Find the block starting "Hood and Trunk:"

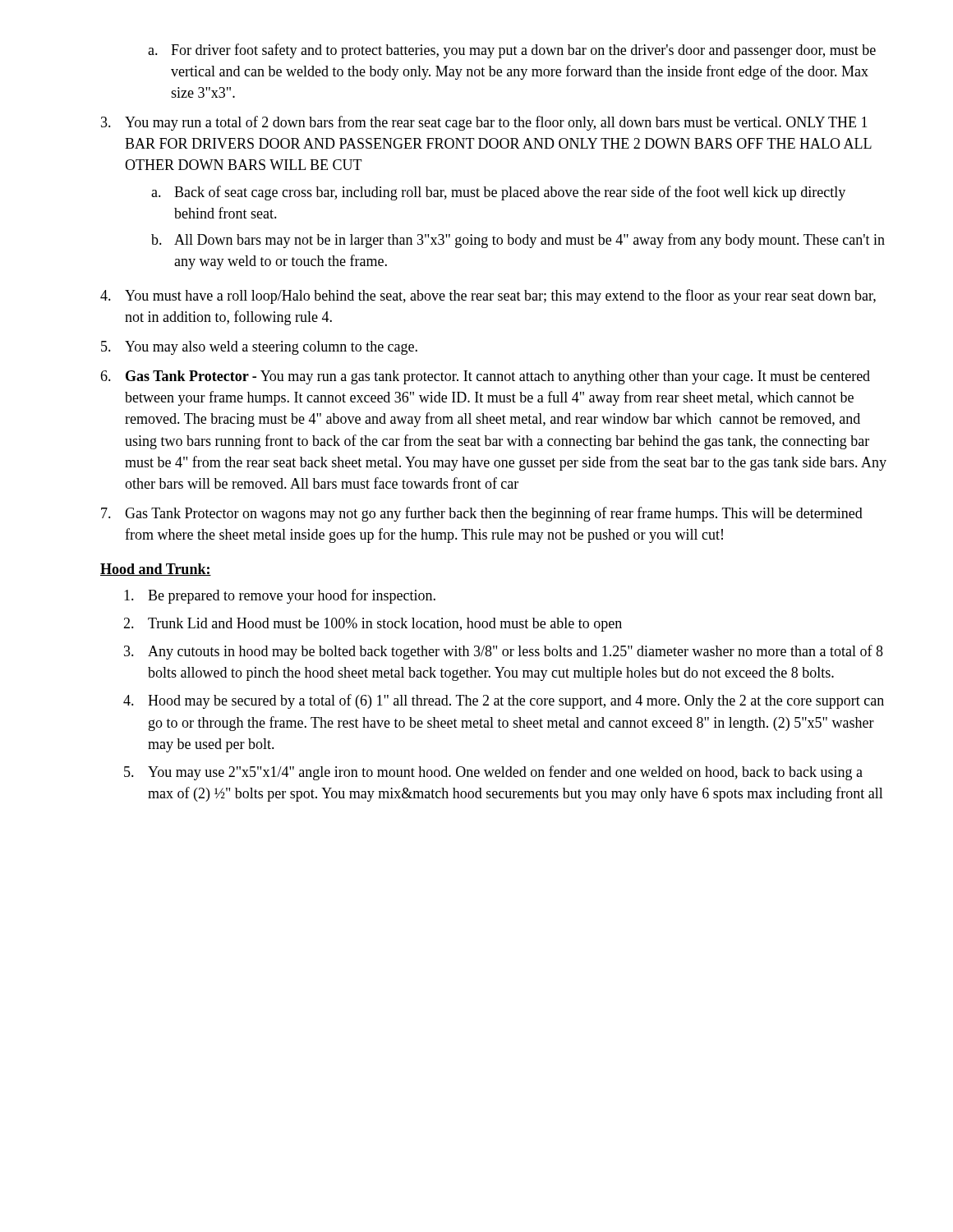(155, 569)
